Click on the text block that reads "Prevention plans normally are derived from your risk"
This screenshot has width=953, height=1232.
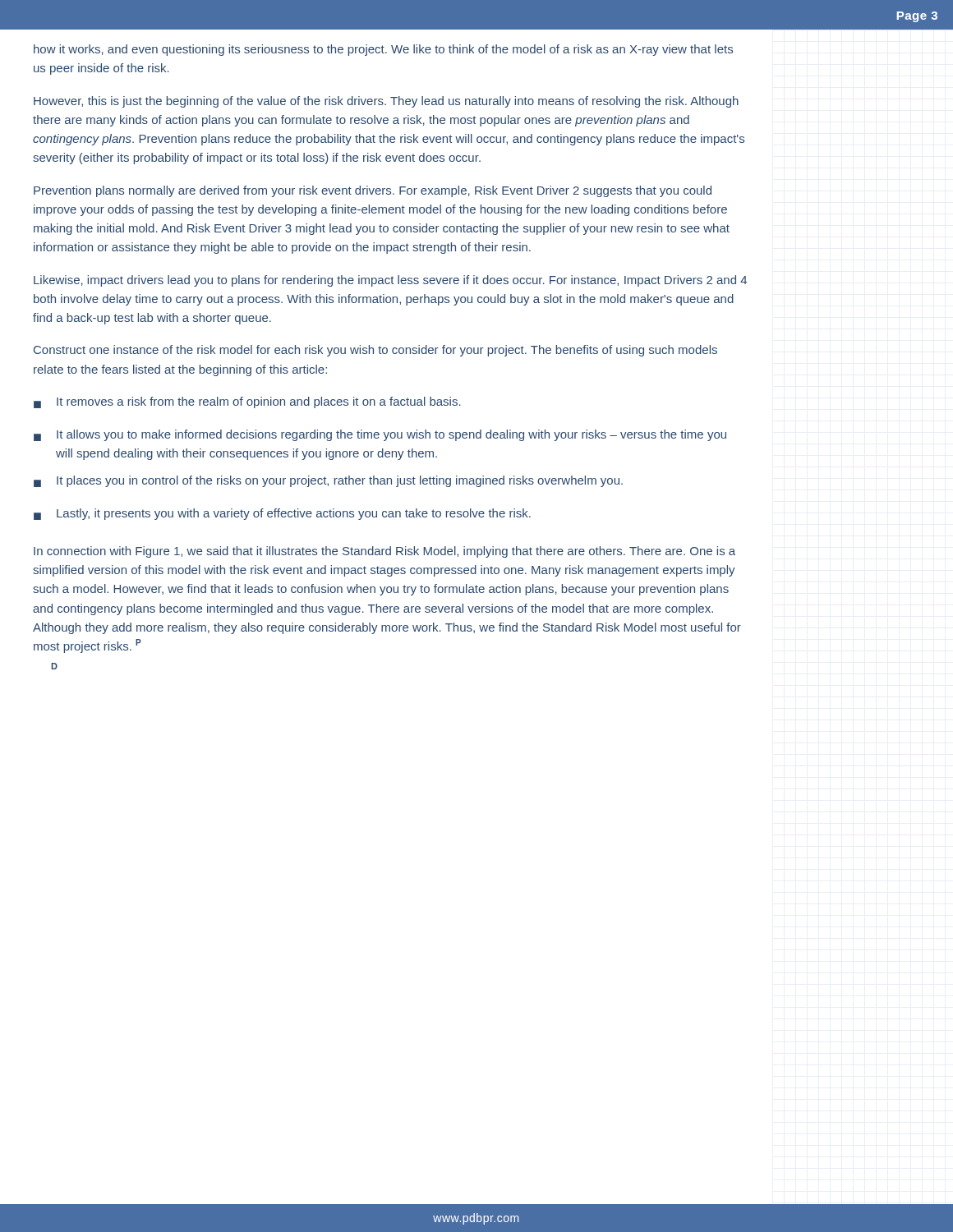click(x=381, y=218)
